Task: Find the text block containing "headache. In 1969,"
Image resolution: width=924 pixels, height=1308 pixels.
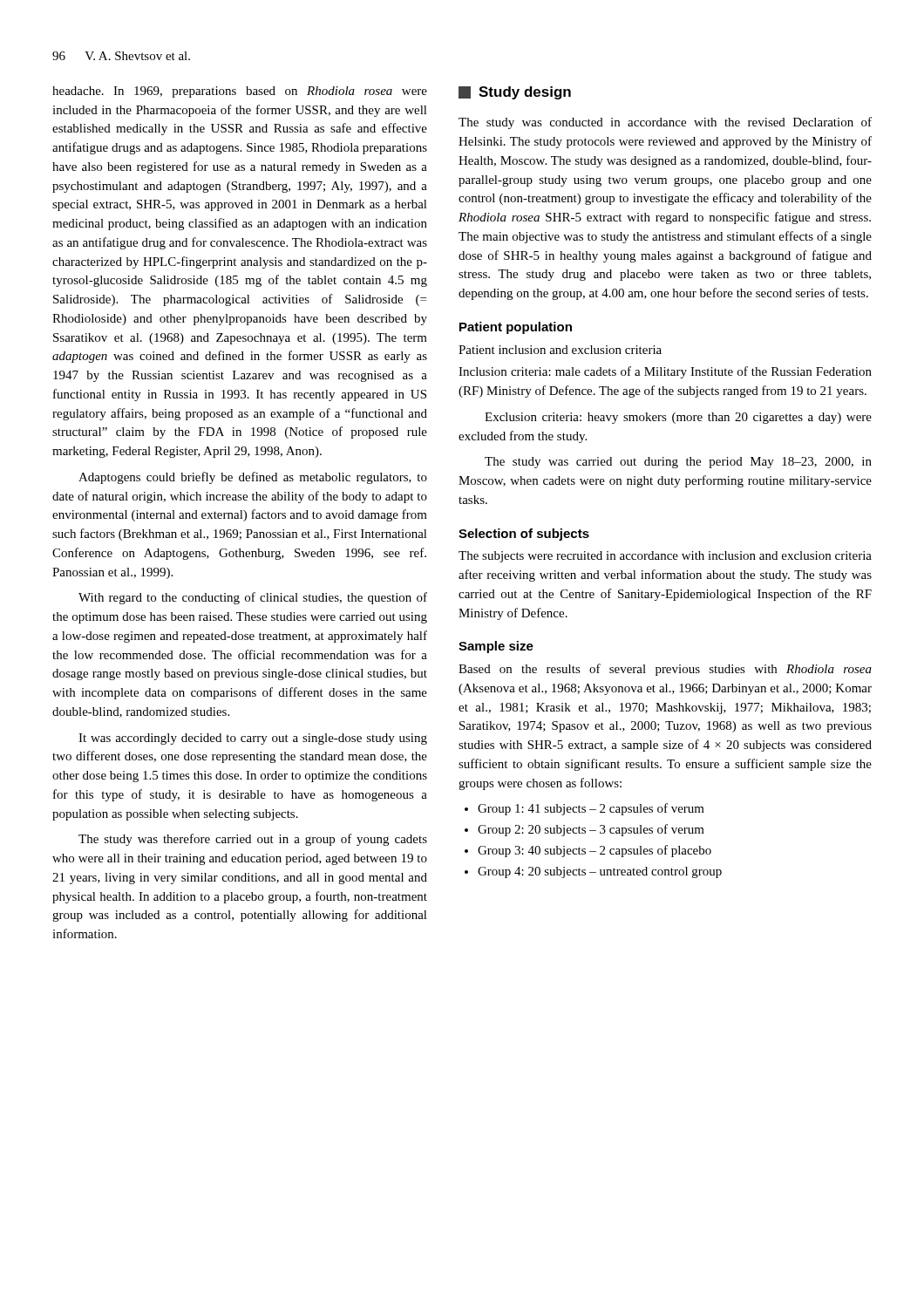Action: click(x=240, y=513)
